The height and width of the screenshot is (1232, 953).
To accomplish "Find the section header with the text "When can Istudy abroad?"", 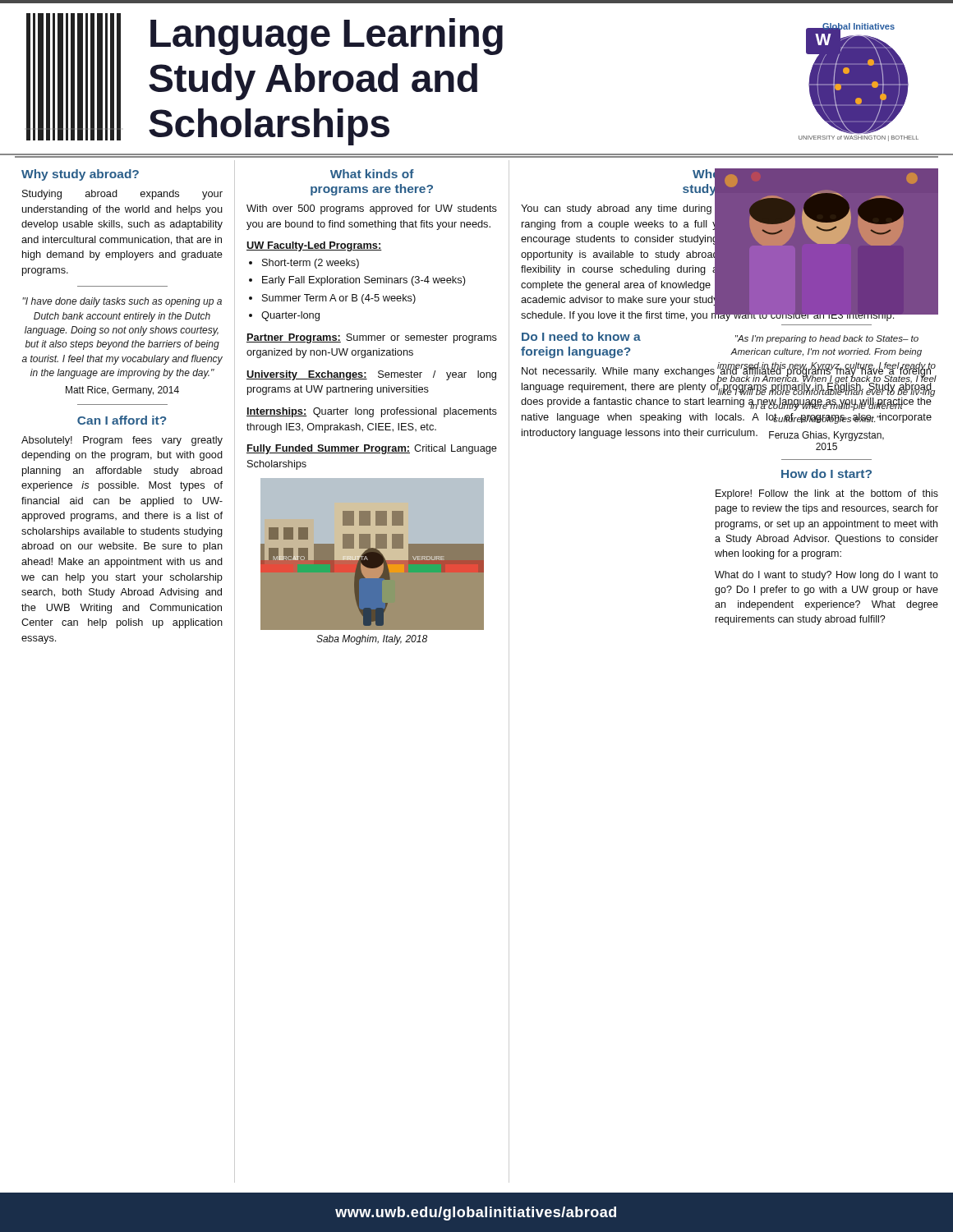I will 726,181.
